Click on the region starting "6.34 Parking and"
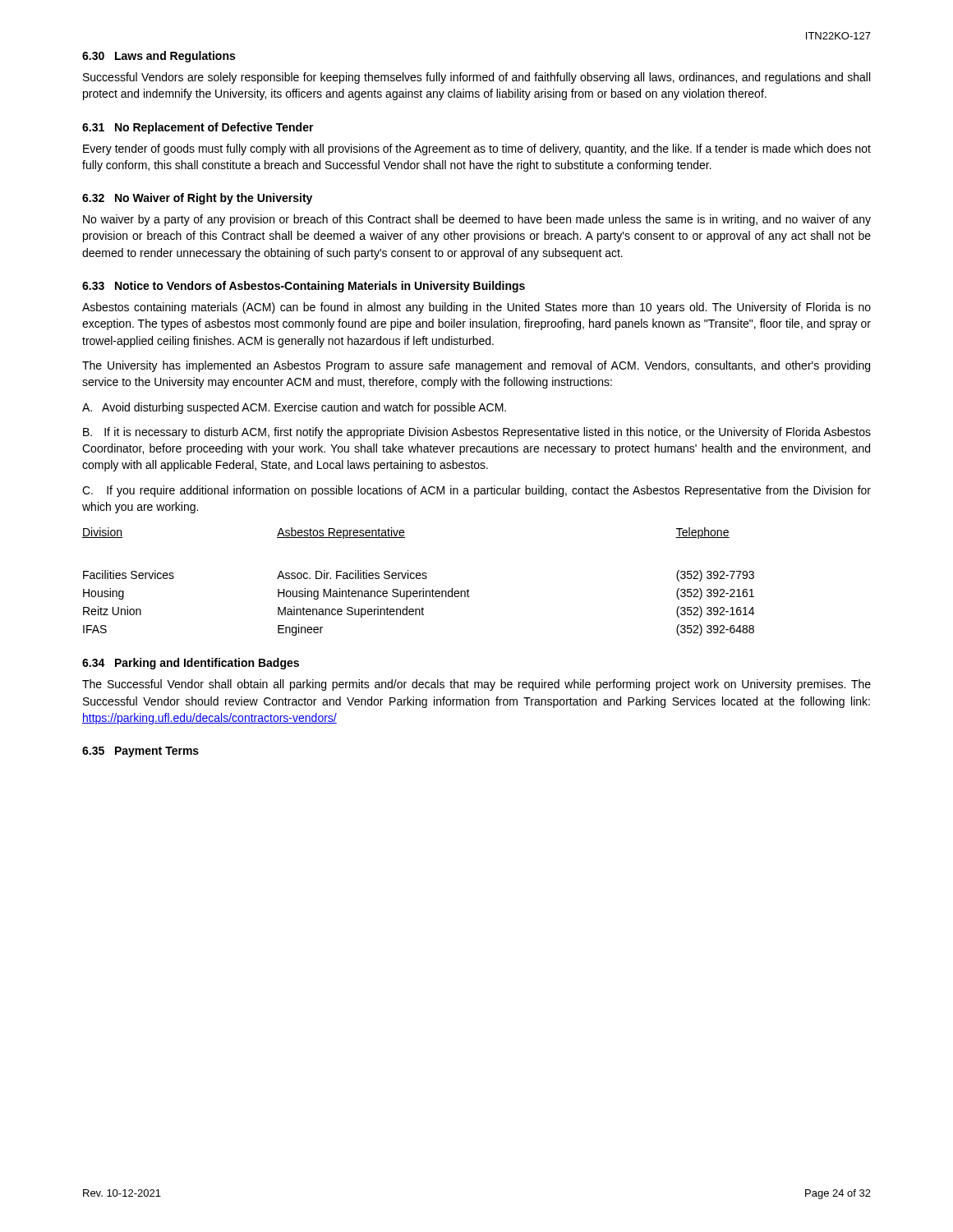953x1232 pixels. tap(191, 663)
